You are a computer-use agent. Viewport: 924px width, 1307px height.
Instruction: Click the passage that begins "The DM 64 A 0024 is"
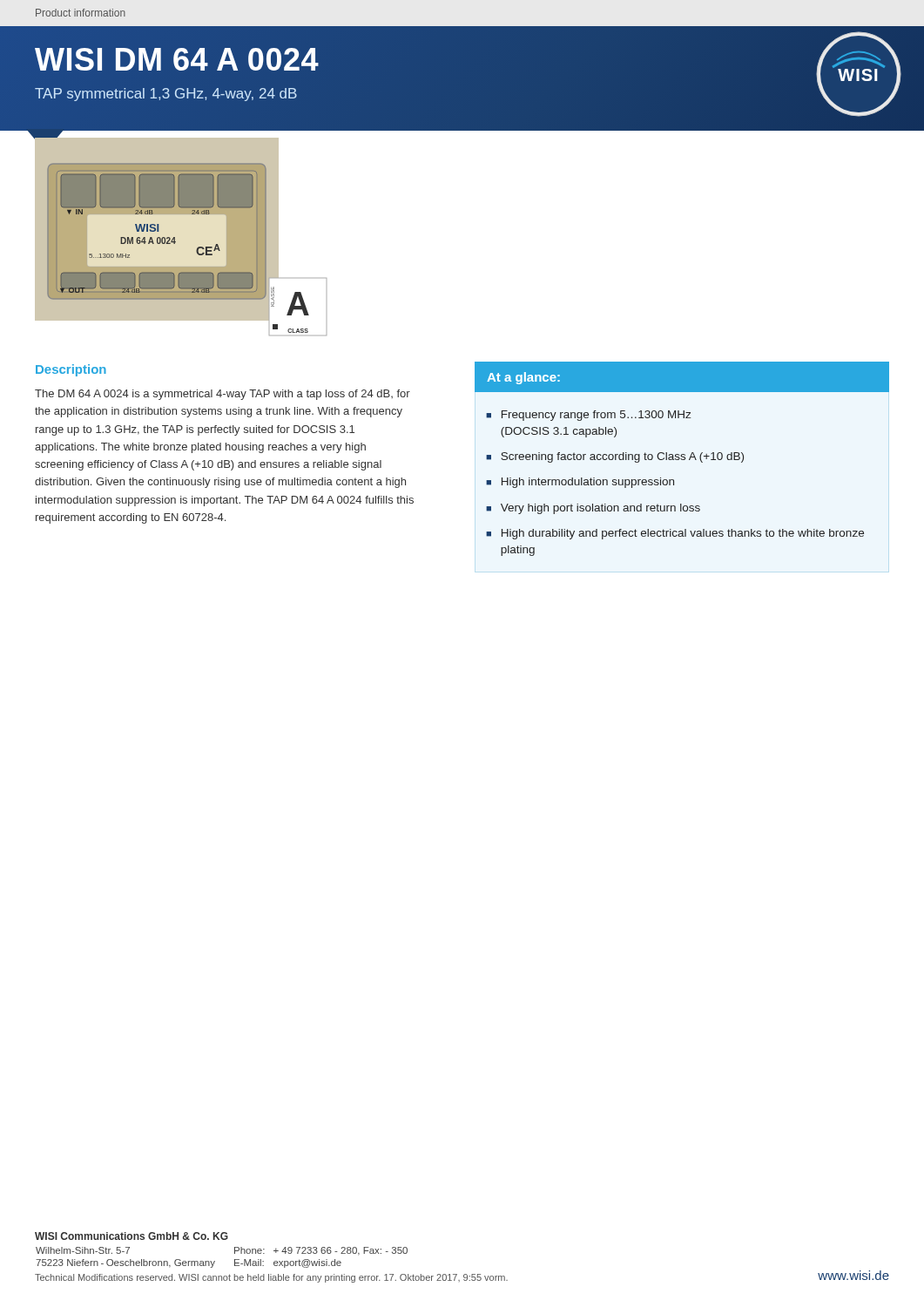[x=224, y=455]
